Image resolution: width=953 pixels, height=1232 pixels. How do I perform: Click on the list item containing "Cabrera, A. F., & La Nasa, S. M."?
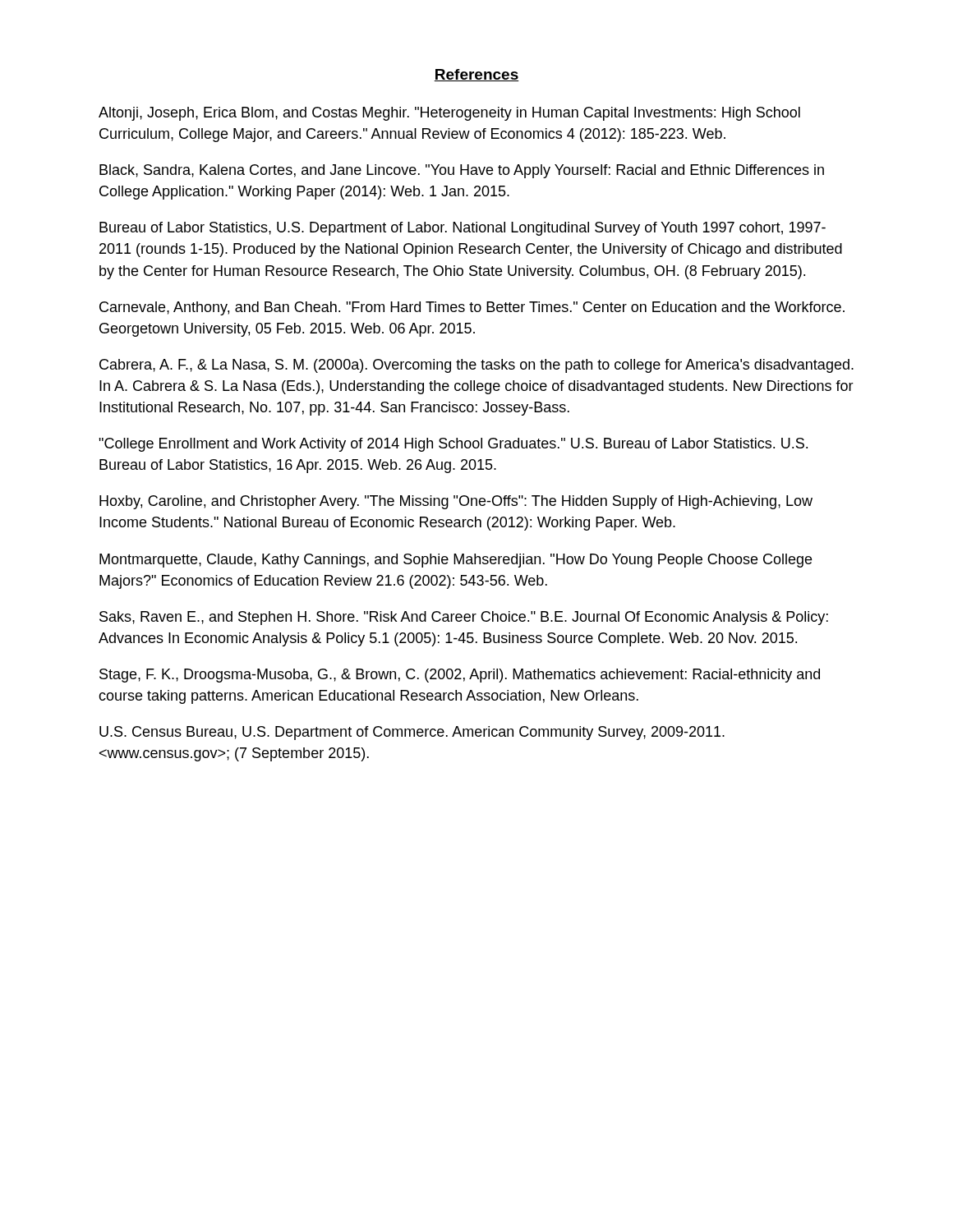476,386
